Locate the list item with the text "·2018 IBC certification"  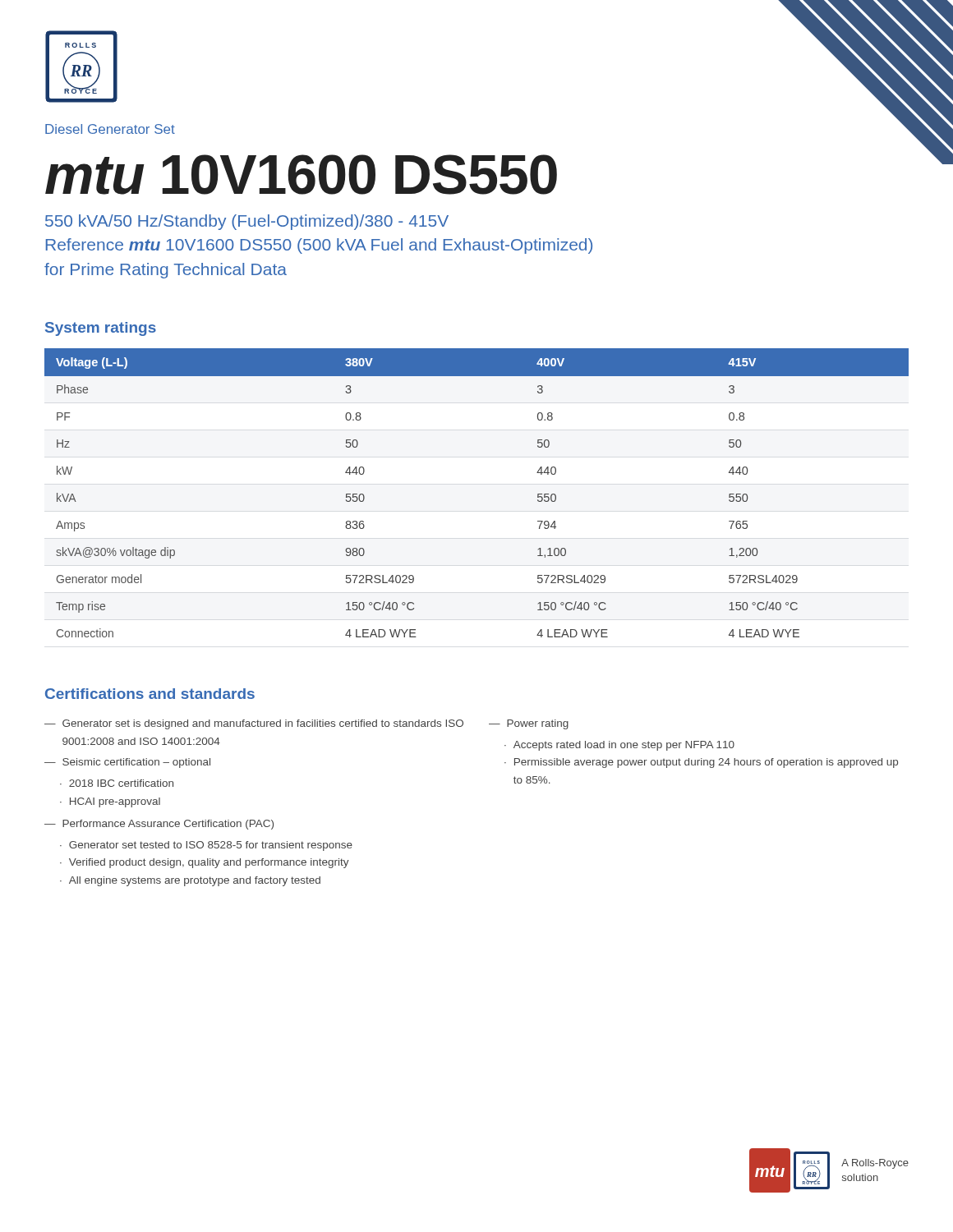tap(117, 783)
